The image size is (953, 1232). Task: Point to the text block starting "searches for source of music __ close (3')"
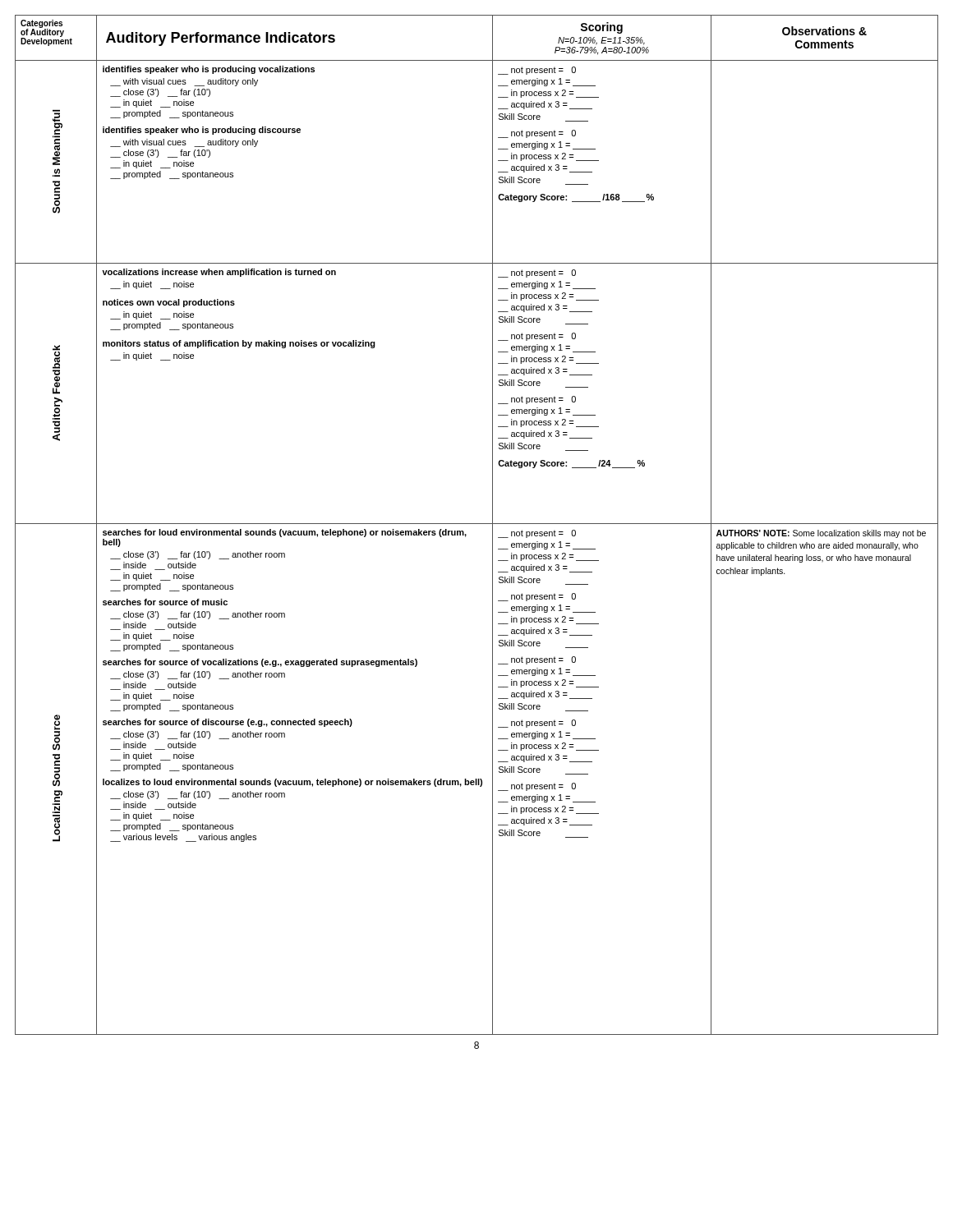(165, 602)
